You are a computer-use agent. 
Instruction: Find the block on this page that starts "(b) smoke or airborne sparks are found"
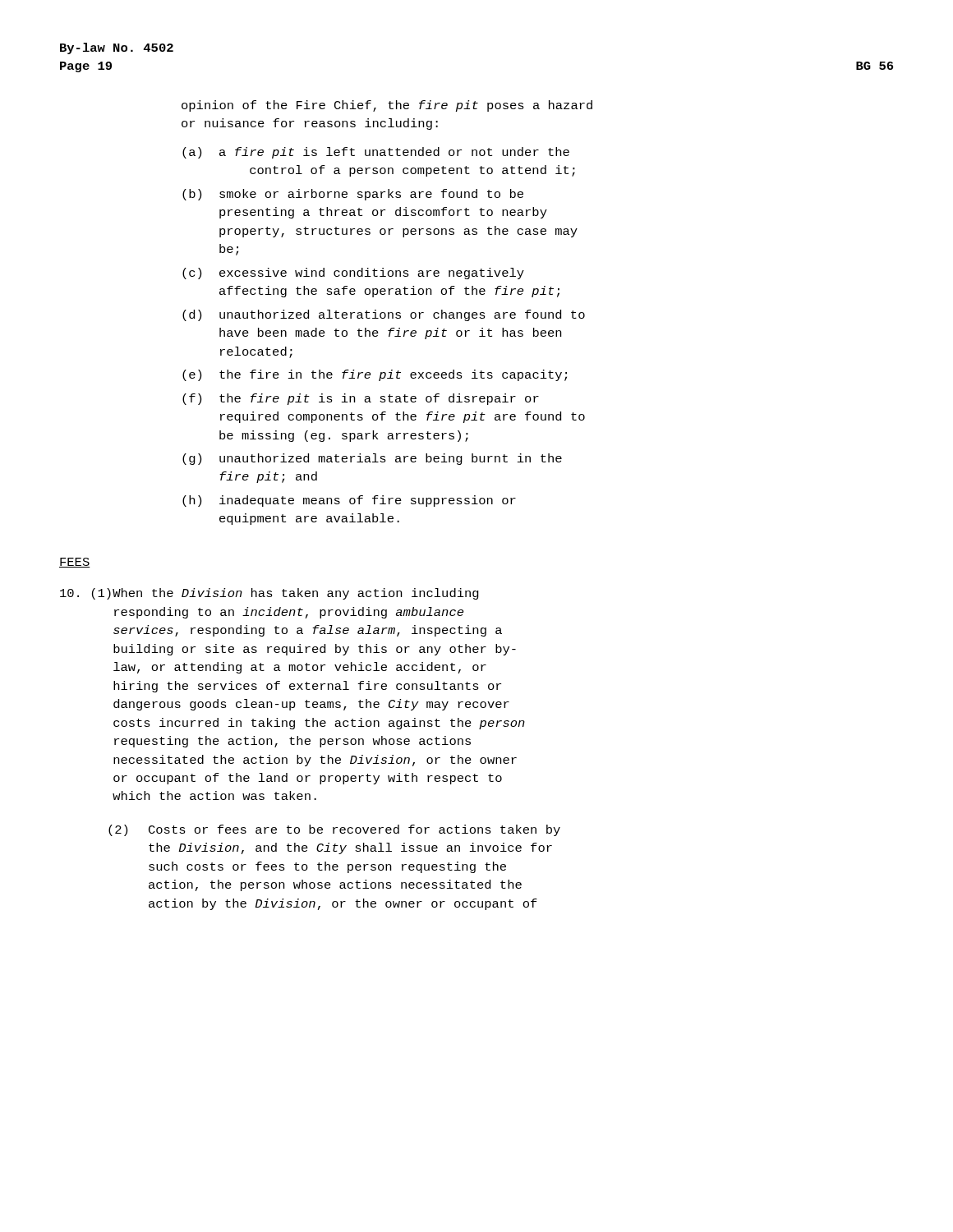point(537,222)
